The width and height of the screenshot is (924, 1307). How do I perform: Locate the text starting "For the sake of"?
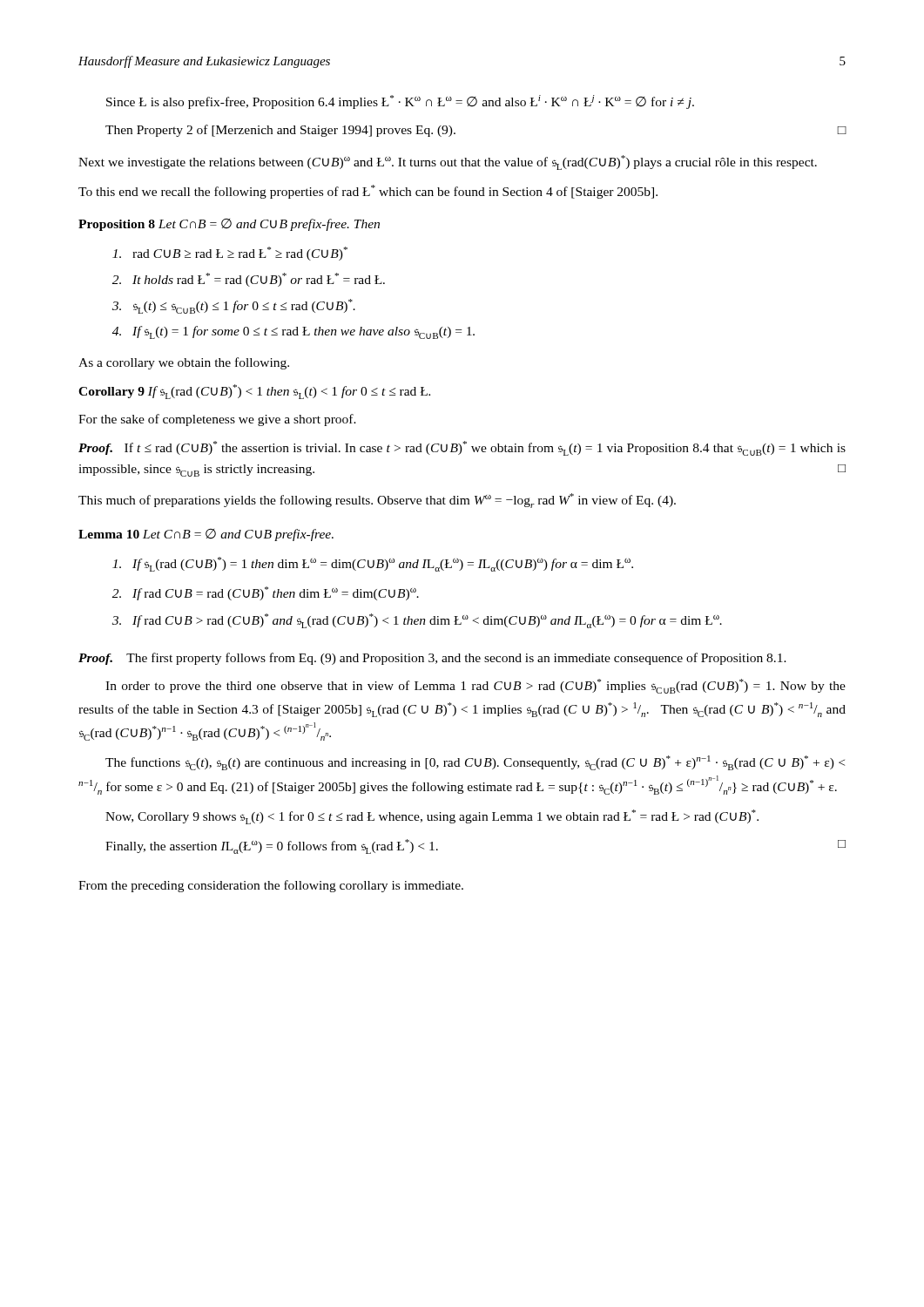point(217,420)
